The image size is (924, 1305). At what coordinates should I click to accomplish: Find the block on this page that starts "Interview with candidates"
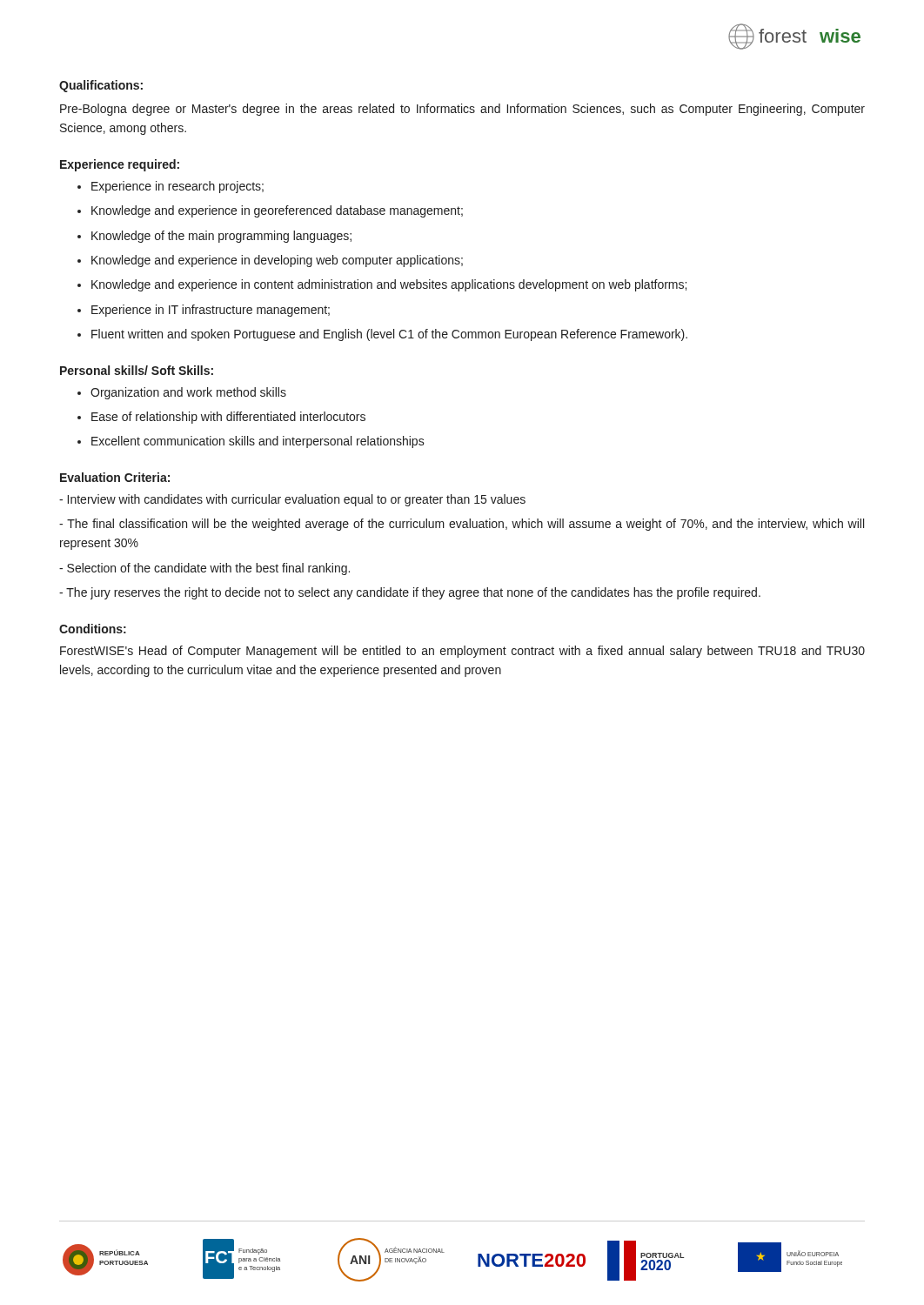point(292,499)
